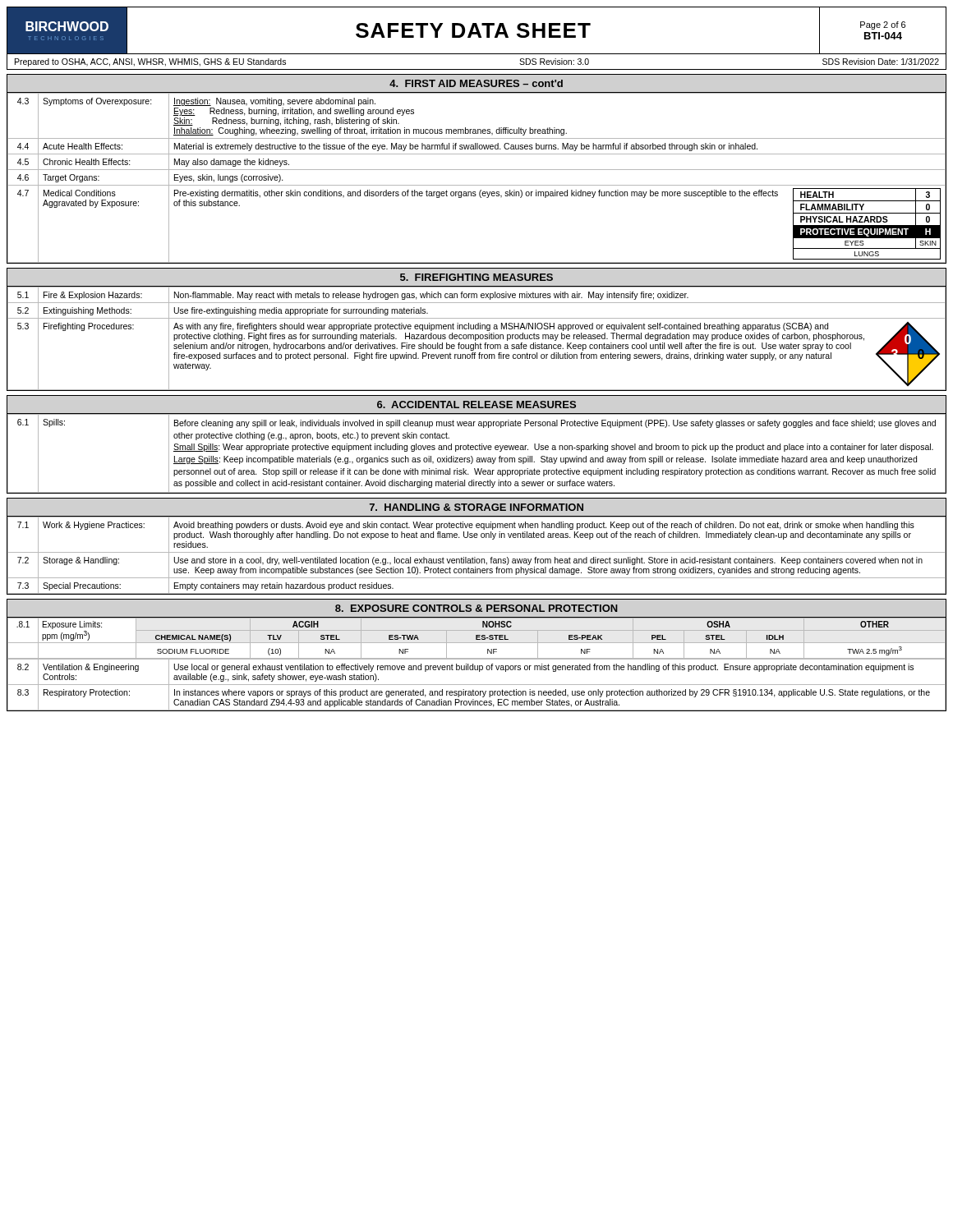This screenshot has width=953, height=1232.
Task: Locate the block of text that opens with "1 Spills: Before cleaning any"
Action: pyautogui.click(x=476, y=453)
